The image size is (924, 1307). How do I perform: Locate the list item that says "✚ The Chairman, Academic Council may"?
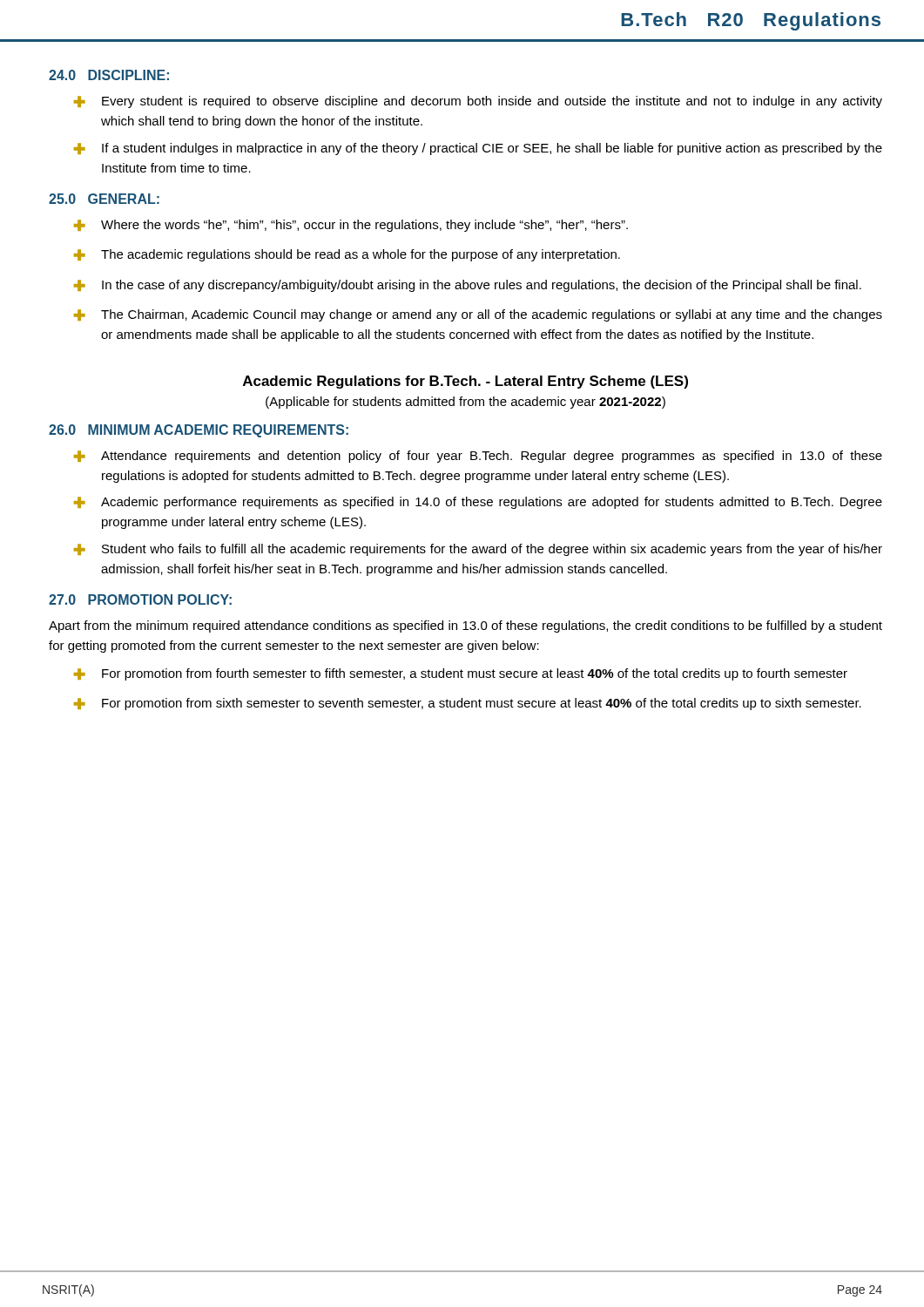[478, 324]
